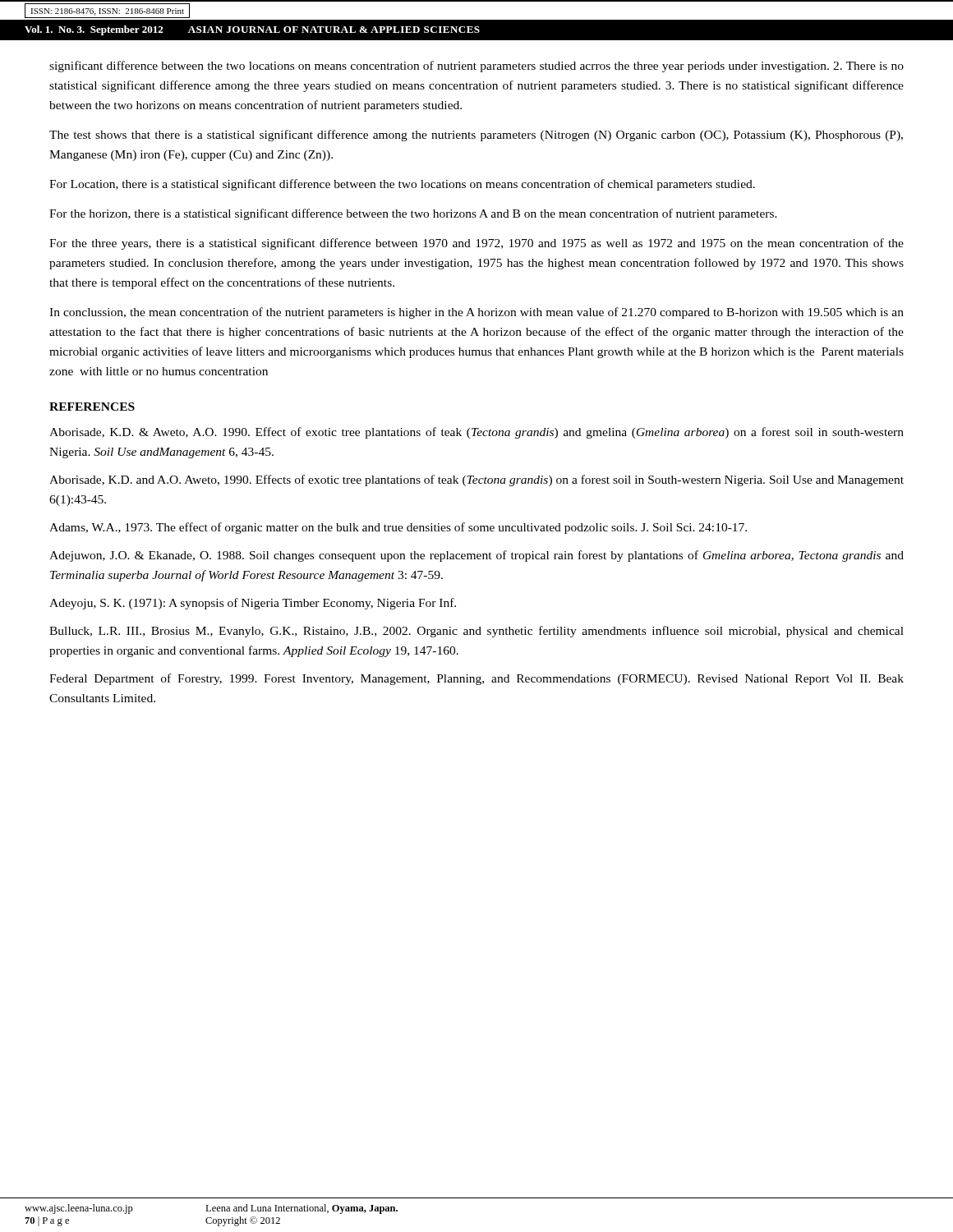Navigate to the text block starting "For the horizon, there is a"
The width and height of the screenshot is (953, 1232).
click(x=413, y=213)
